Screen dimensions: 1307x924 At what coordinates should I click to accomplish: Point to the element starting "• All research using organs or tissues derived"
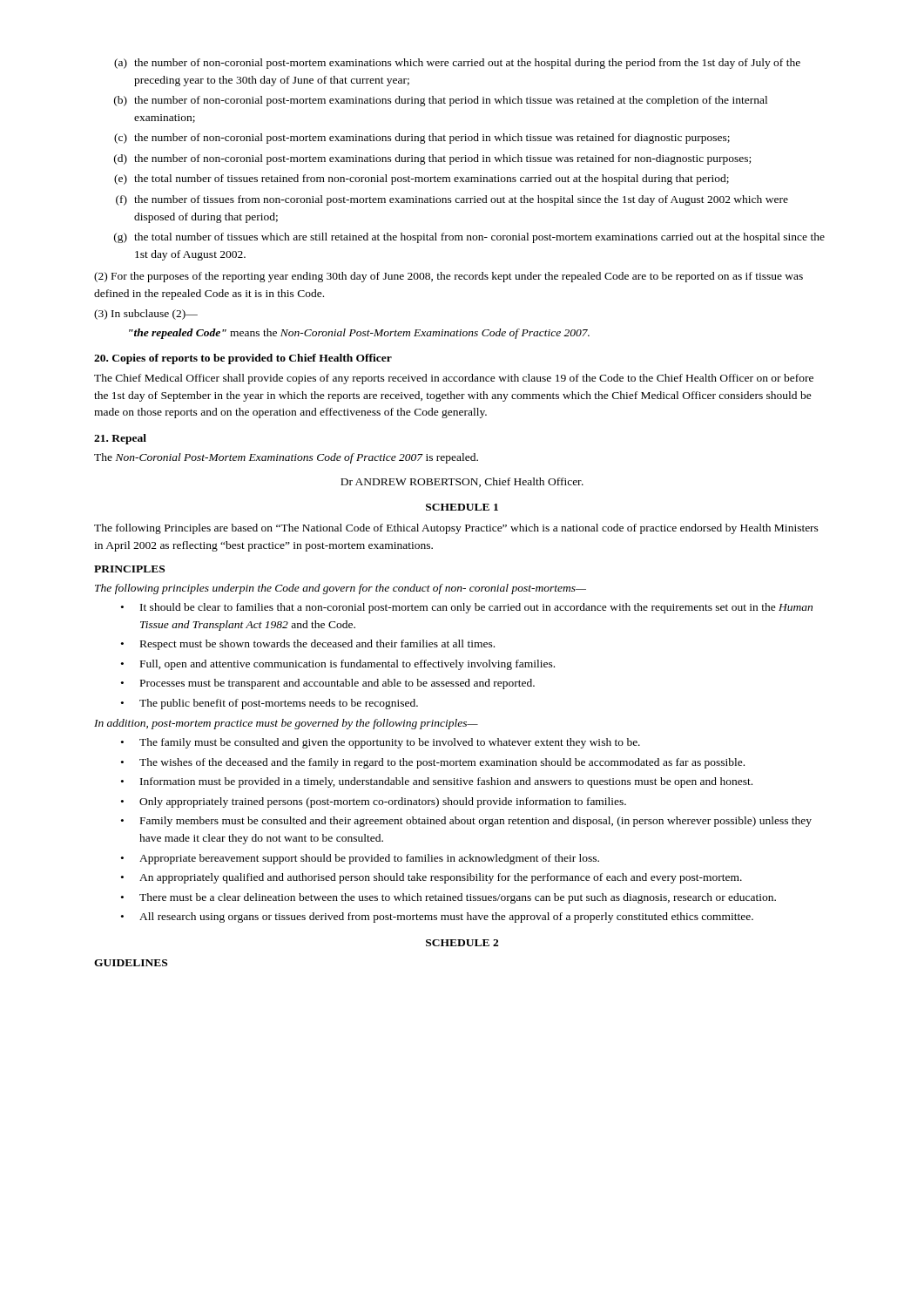coord(475,917)
